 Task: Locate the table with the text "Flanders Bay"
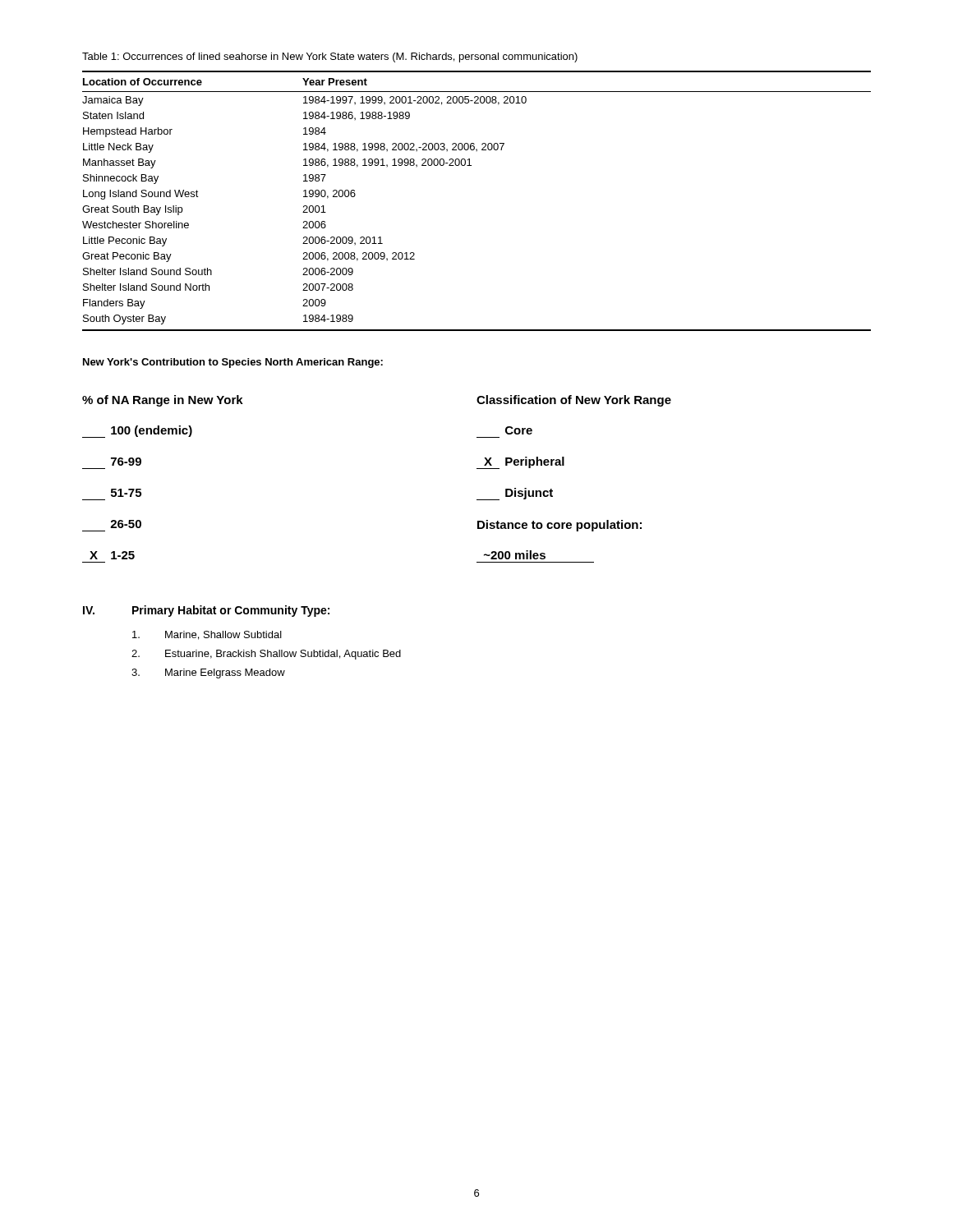point(476,201)
